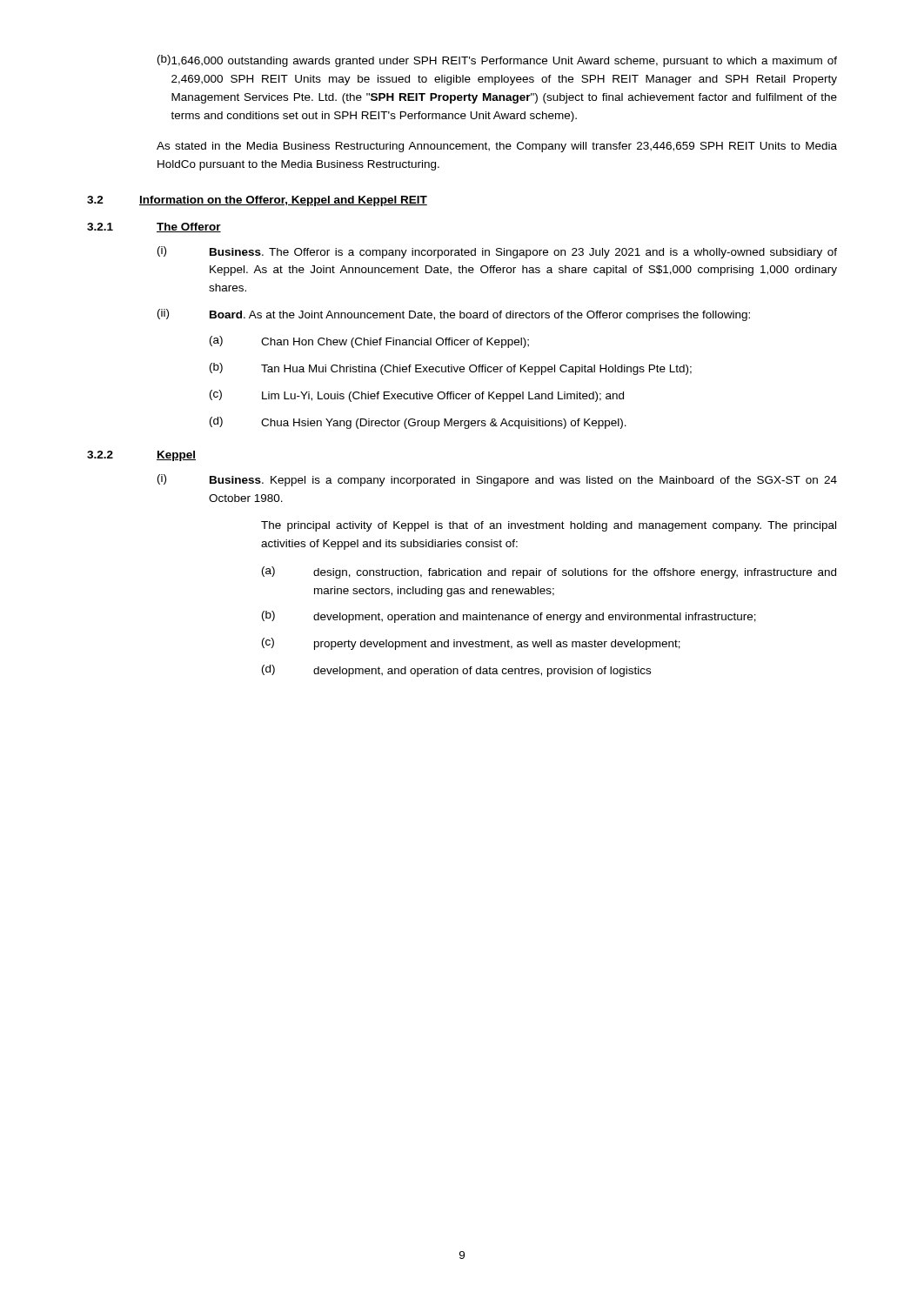
Task: Point to the element starting "(b) development, operation"
Action: pyautogui.click(x=549, y=618)
